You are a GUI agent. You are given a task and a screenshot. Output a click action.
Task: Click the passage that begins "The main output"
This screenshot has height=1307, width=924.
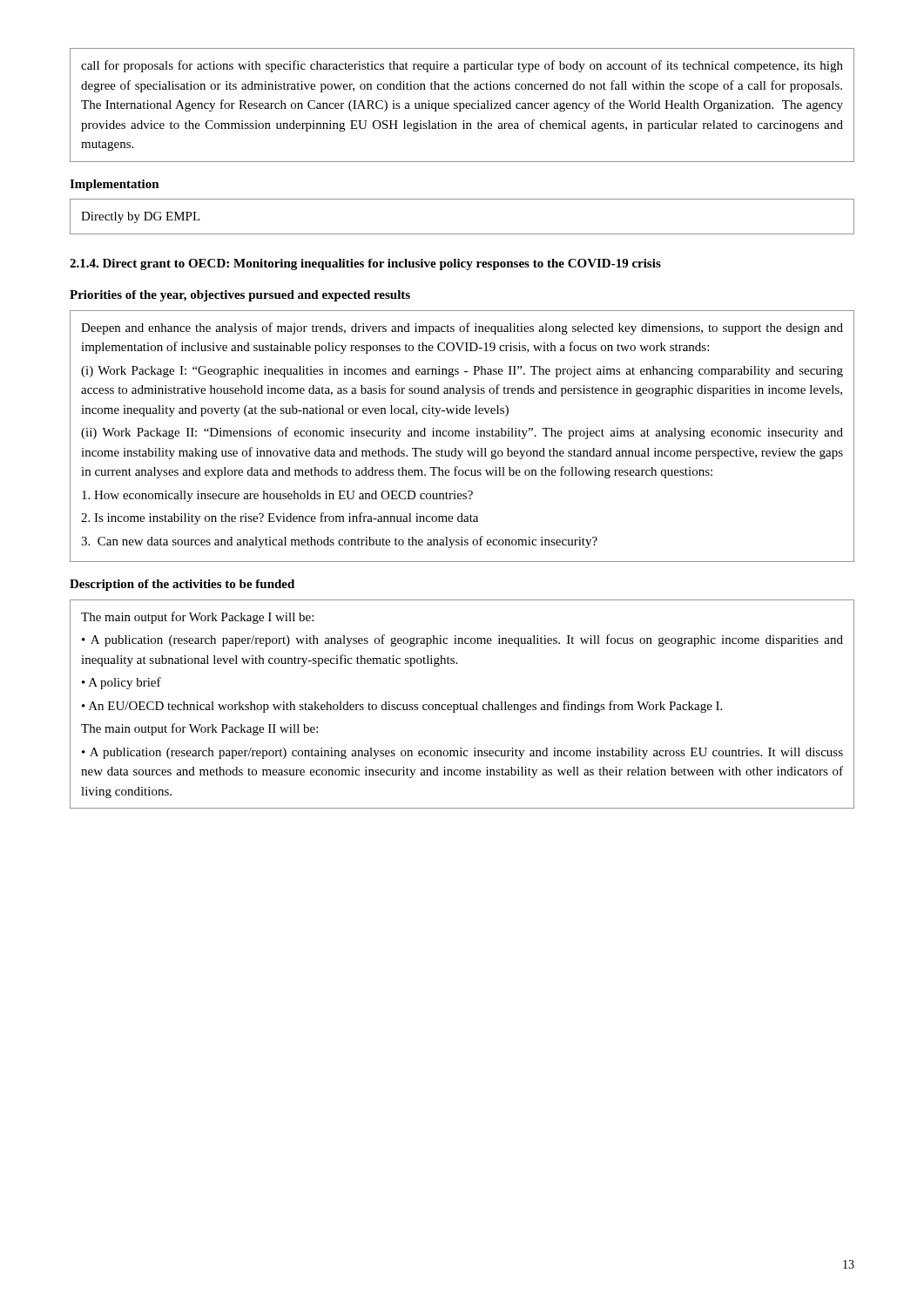tap(462, 704)
